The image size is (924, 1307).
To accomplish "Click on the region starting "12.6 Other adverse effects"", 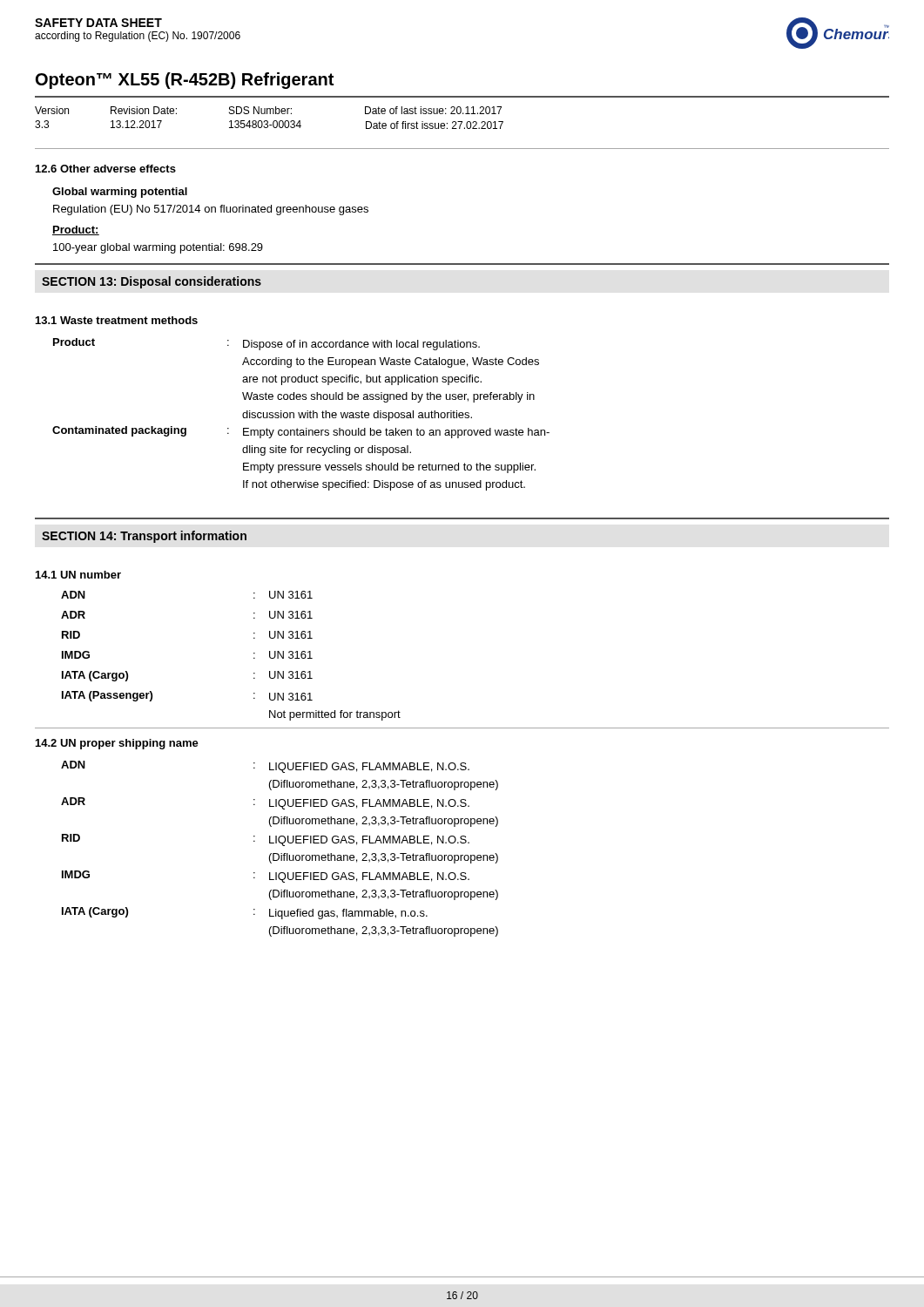I will 105,169.
